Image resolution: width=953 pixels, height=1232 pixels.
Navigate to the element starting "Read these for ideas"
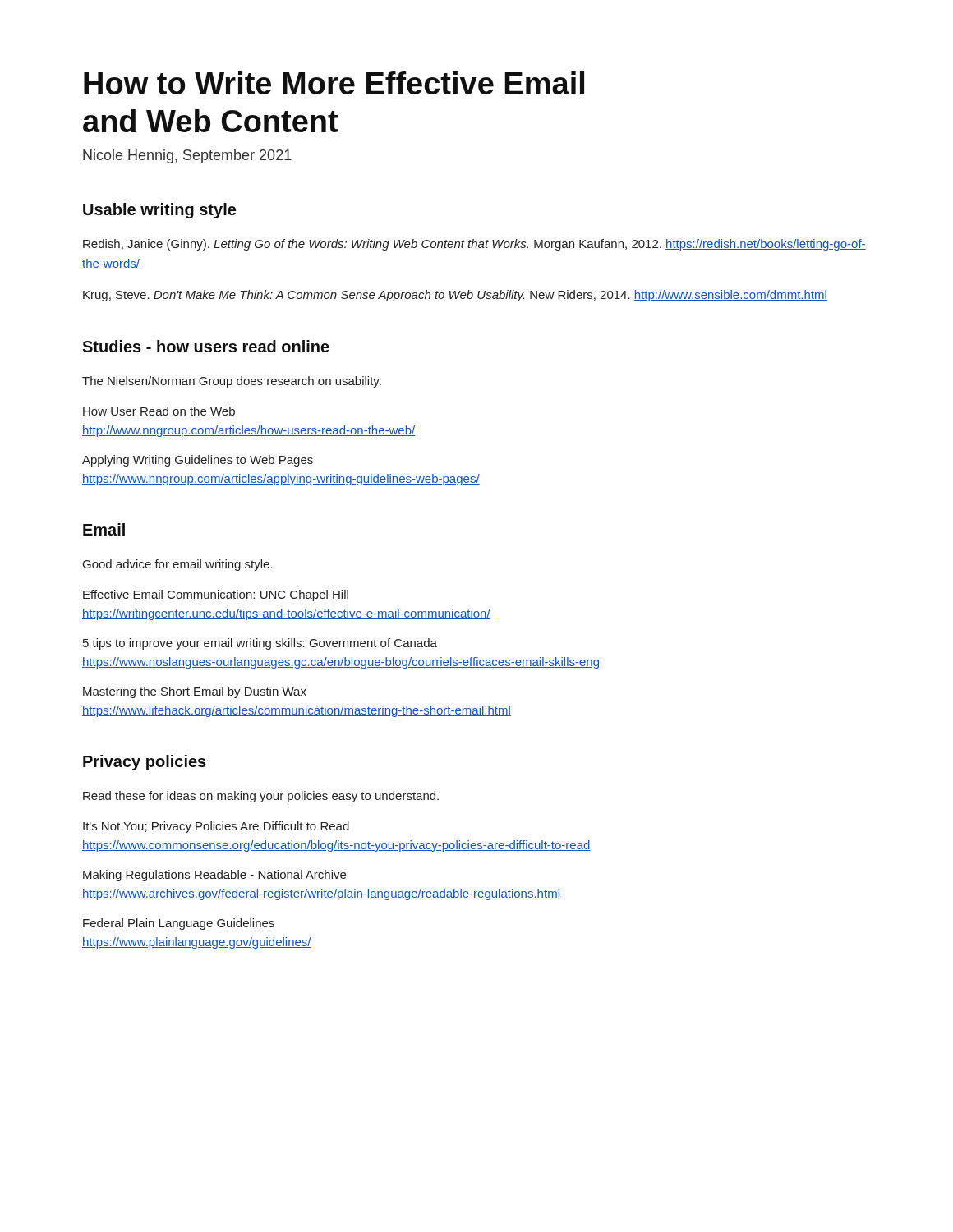[x=261, y=796]
